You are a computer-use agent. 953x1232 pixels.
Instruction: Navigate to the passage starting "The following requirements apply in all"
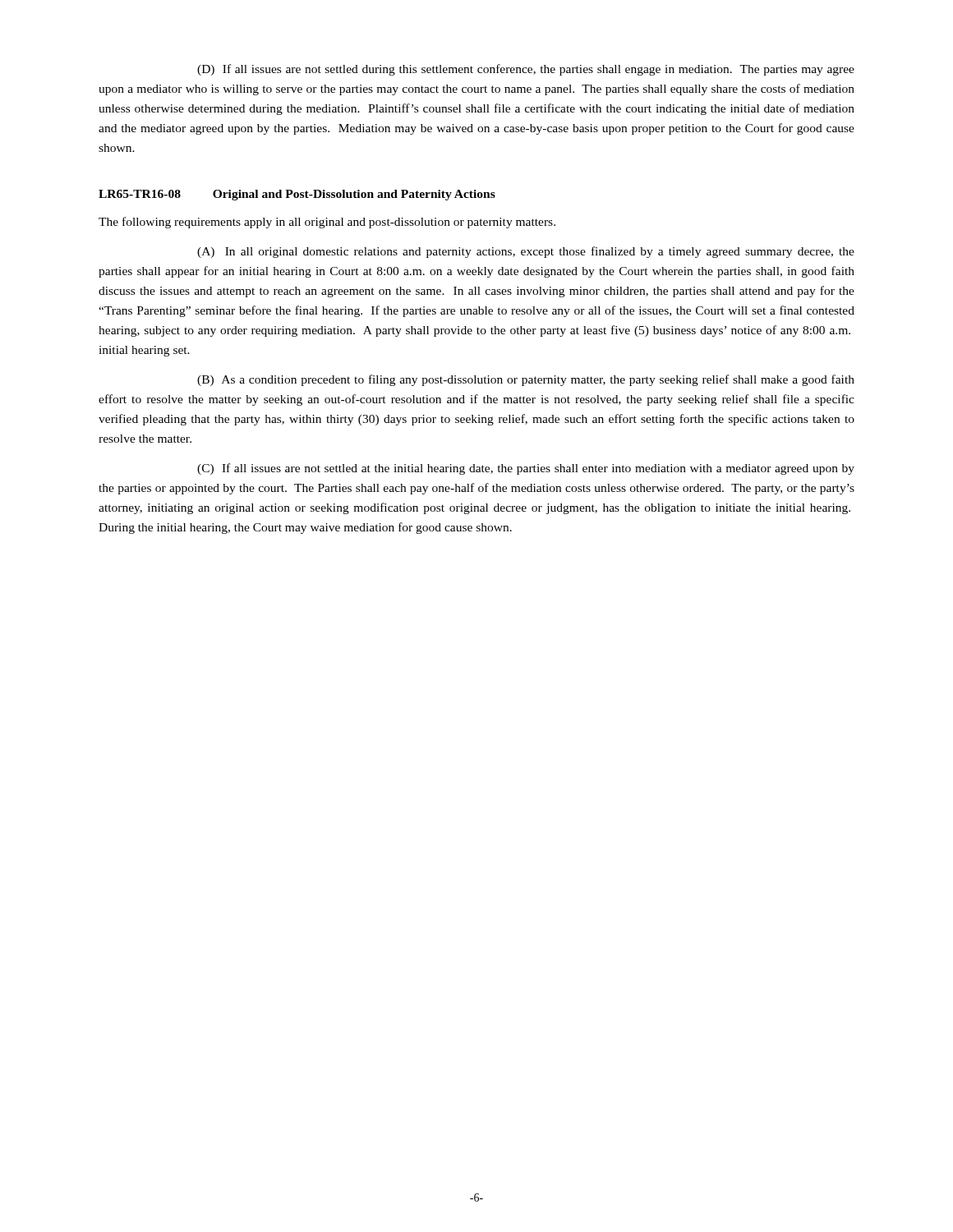click(476, 222)
